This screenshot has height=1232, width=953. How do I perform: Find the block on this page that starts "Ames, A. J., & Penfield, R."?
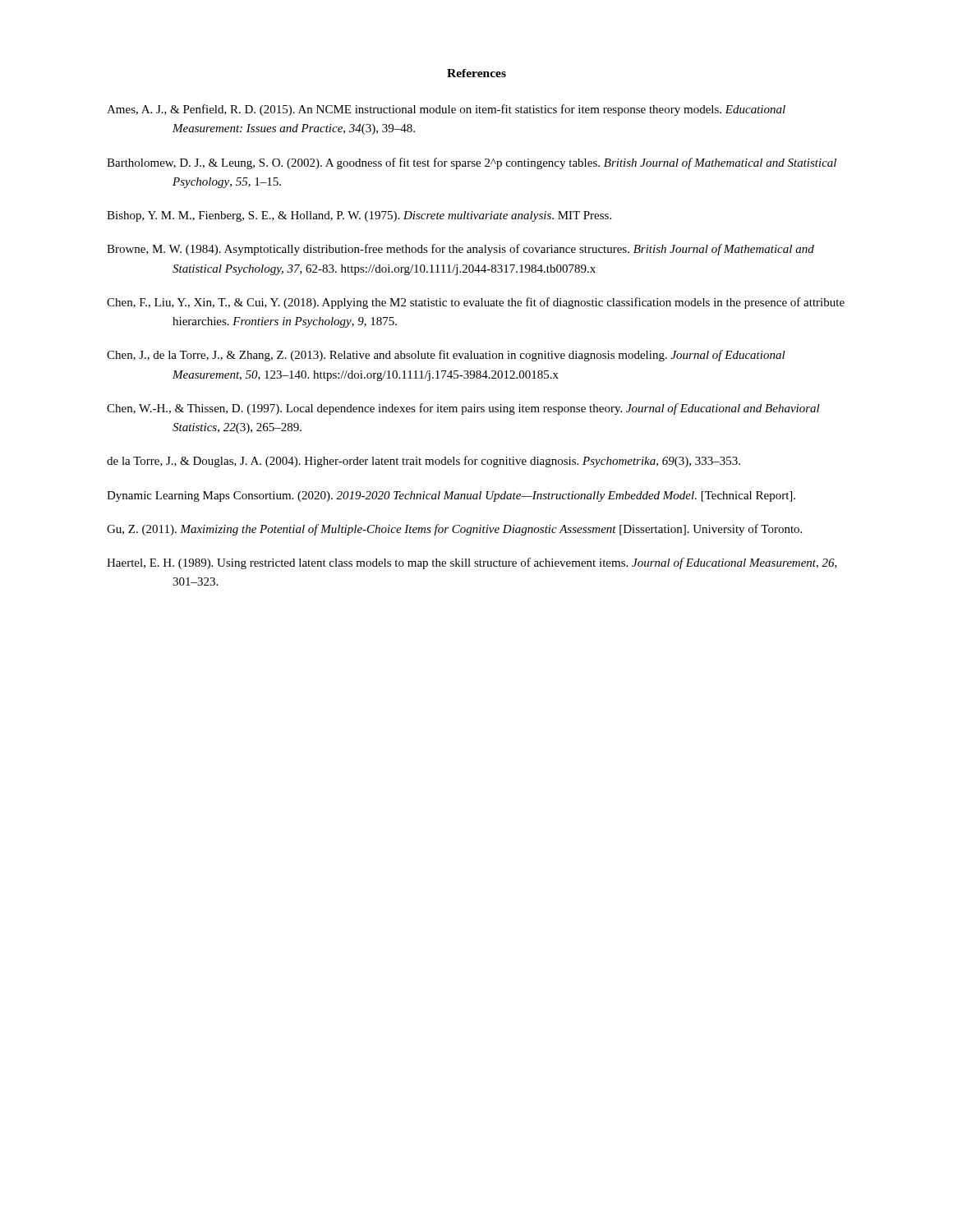(446, 119)
